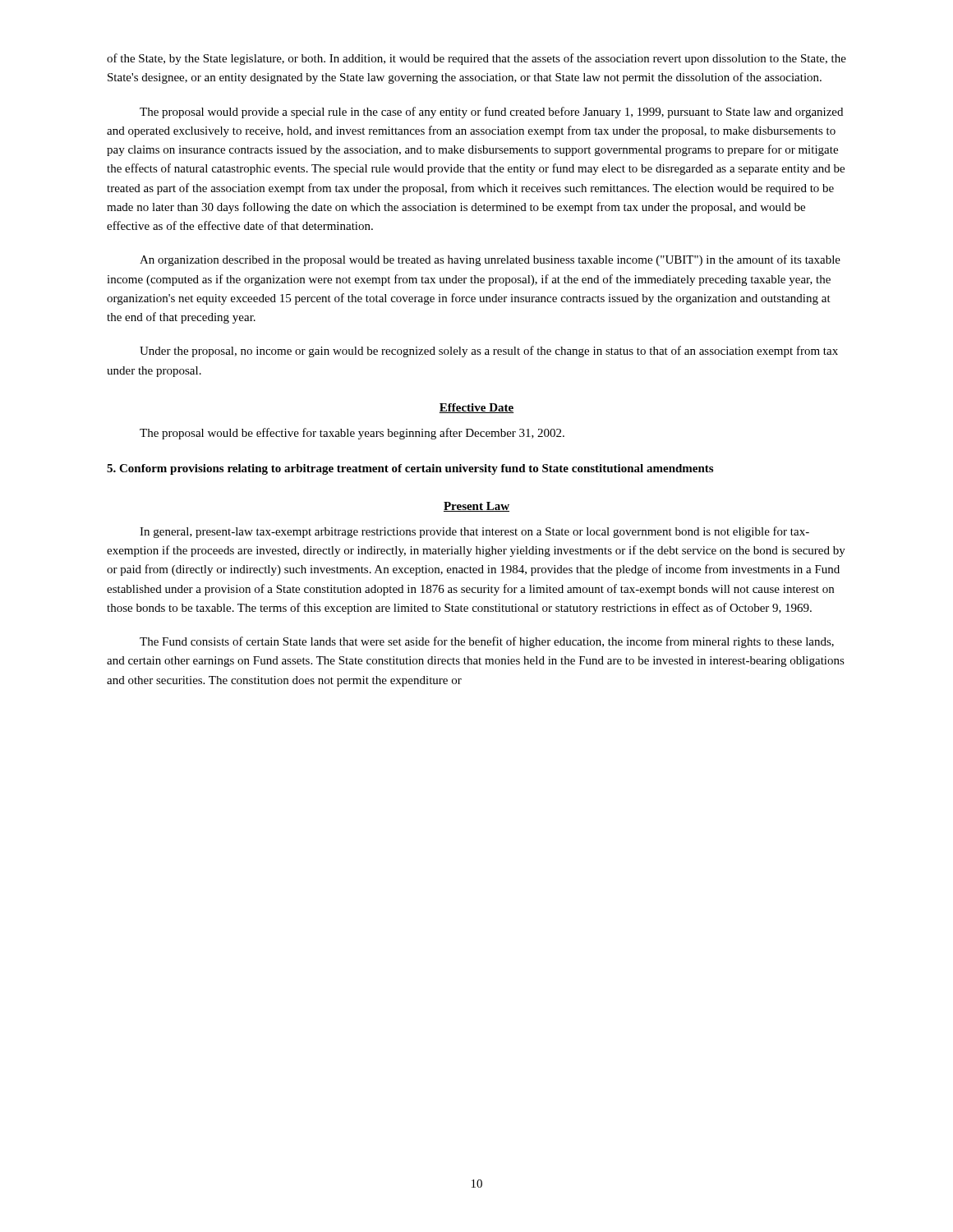Select the section header that reads "Present Law"
Image resolution: width=953 pixels, height=1232 pixels.
pyautogui.click(x=476, y=506)
